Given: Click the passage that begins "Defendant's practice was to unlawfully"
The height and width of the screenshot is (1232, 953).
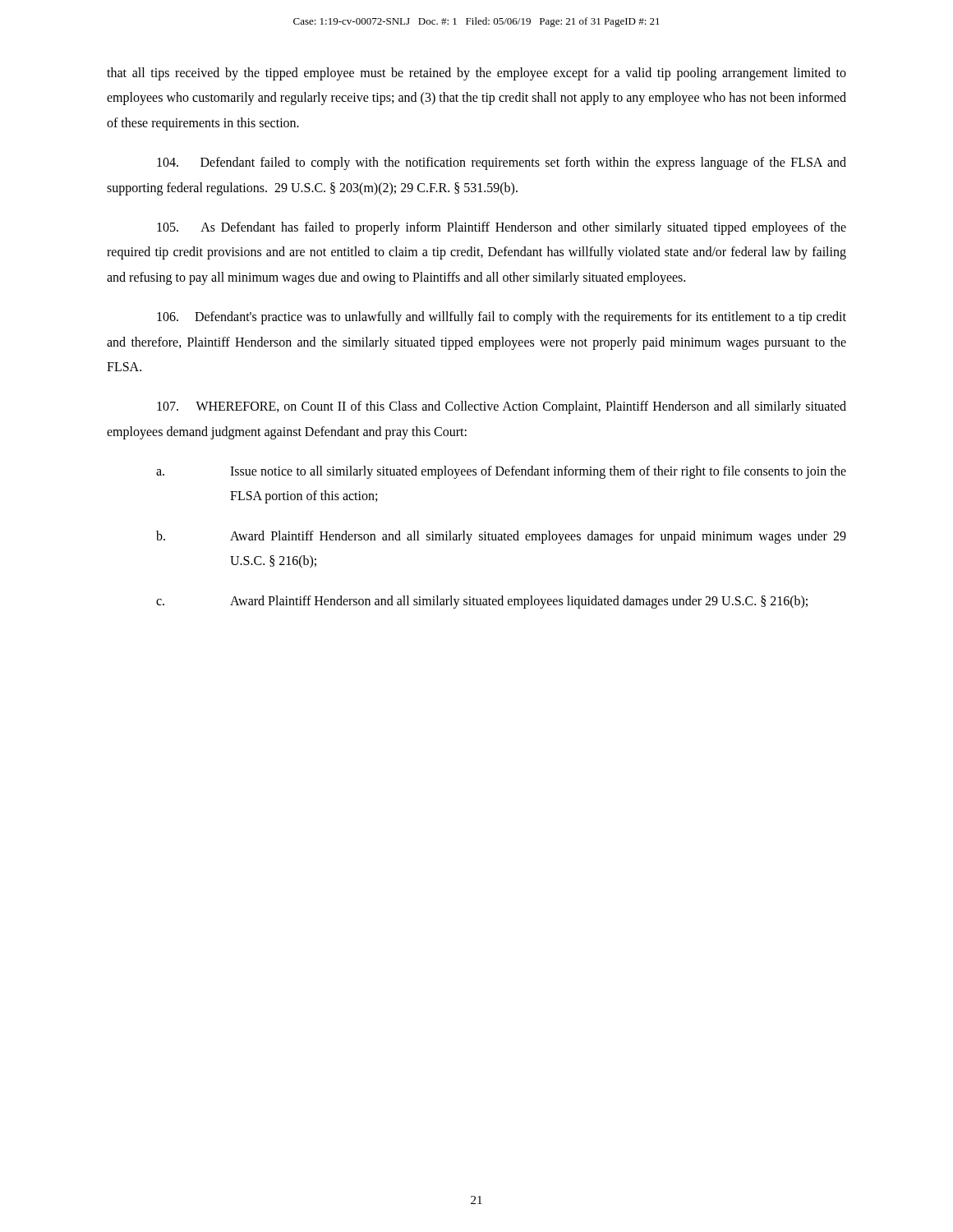Looking at the screenshot, I should point(476,342).
